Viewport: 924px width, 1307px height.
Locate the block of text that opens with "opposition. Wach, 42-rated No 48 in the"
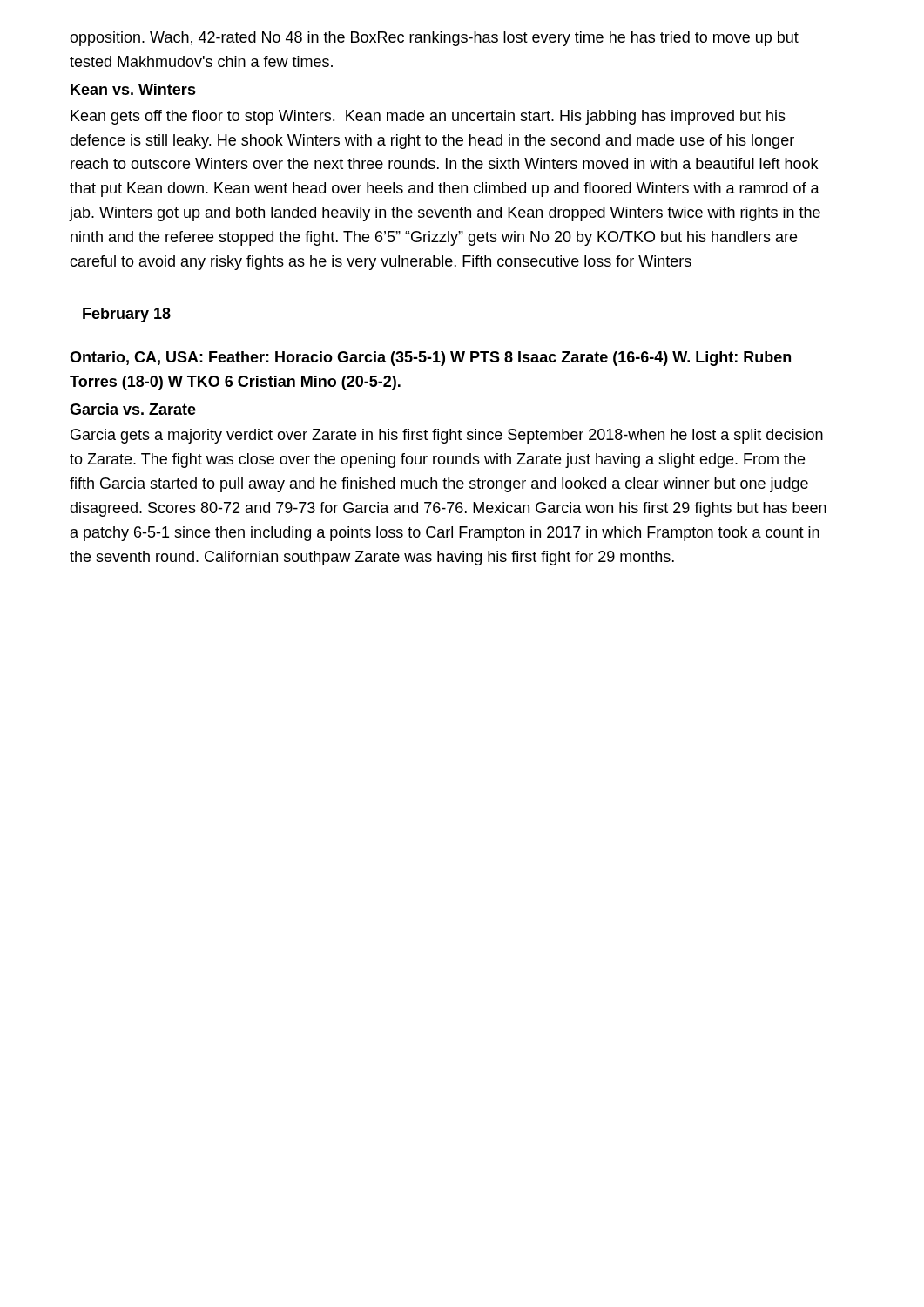(x=449, y=50)
